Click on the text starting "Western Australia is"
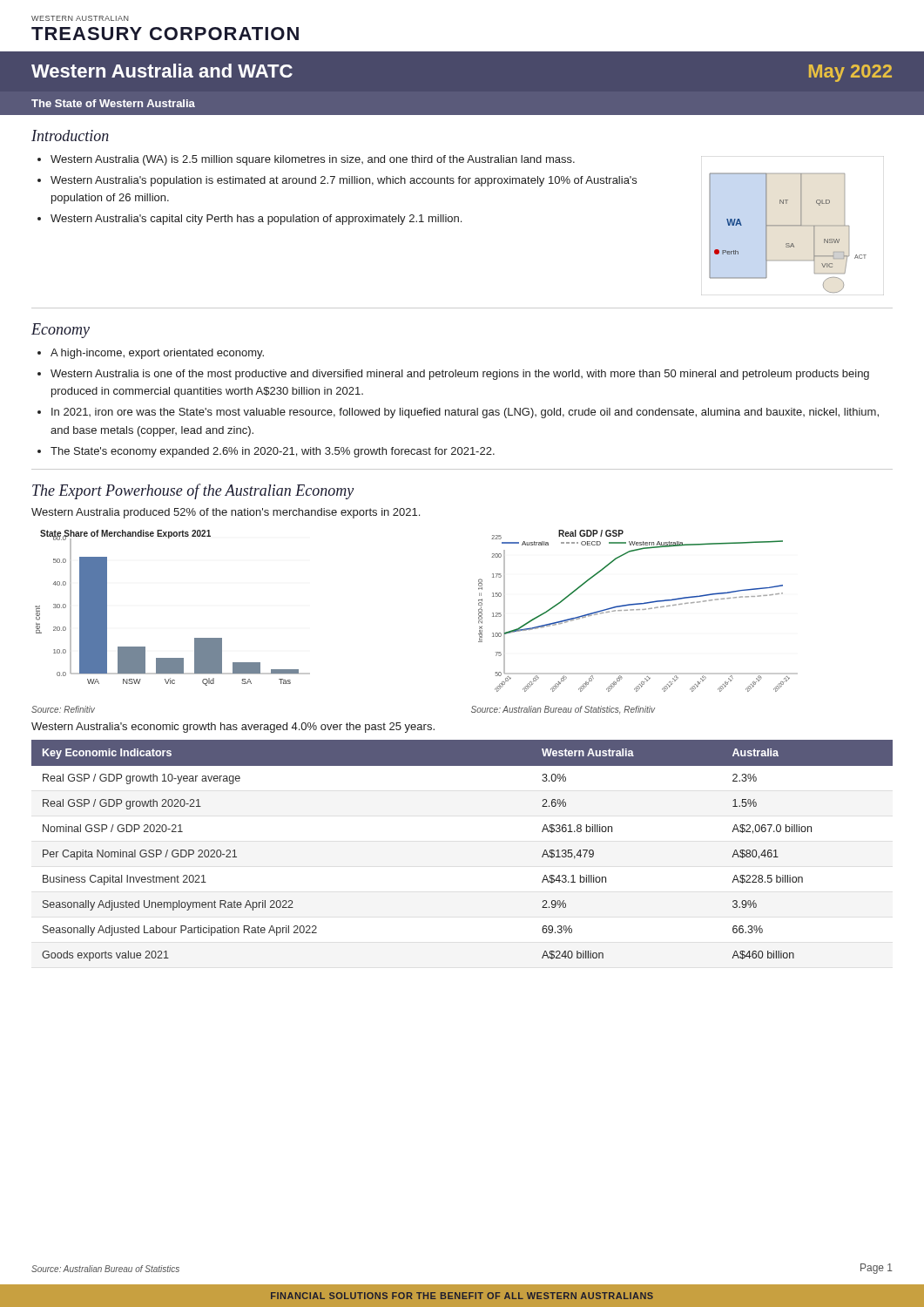This screenshot has height=1307, width=924. pos(460,382)
